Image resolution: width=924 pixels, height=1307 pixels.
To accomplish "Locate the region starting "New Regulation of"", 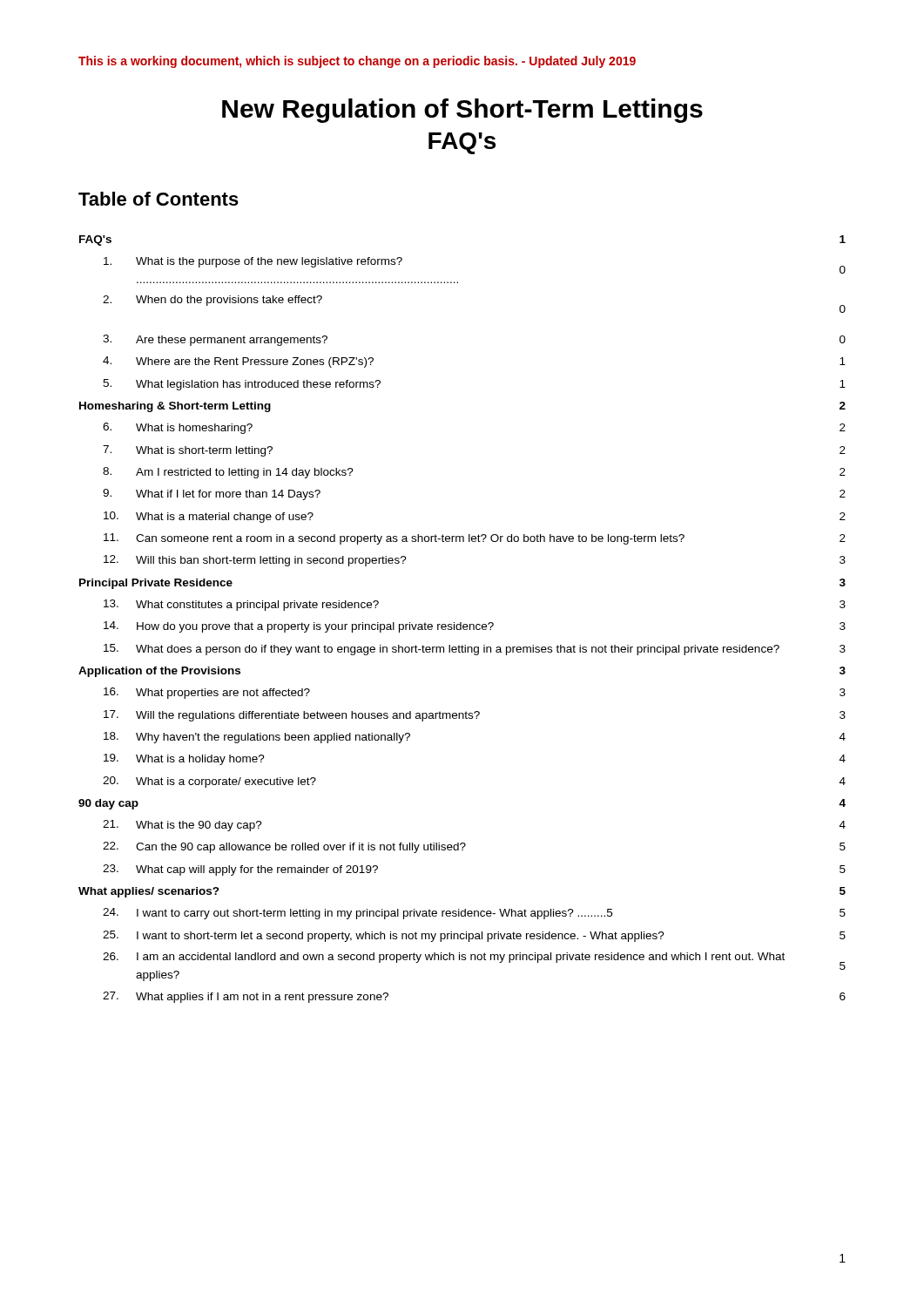I will click(x=462, y=109).
